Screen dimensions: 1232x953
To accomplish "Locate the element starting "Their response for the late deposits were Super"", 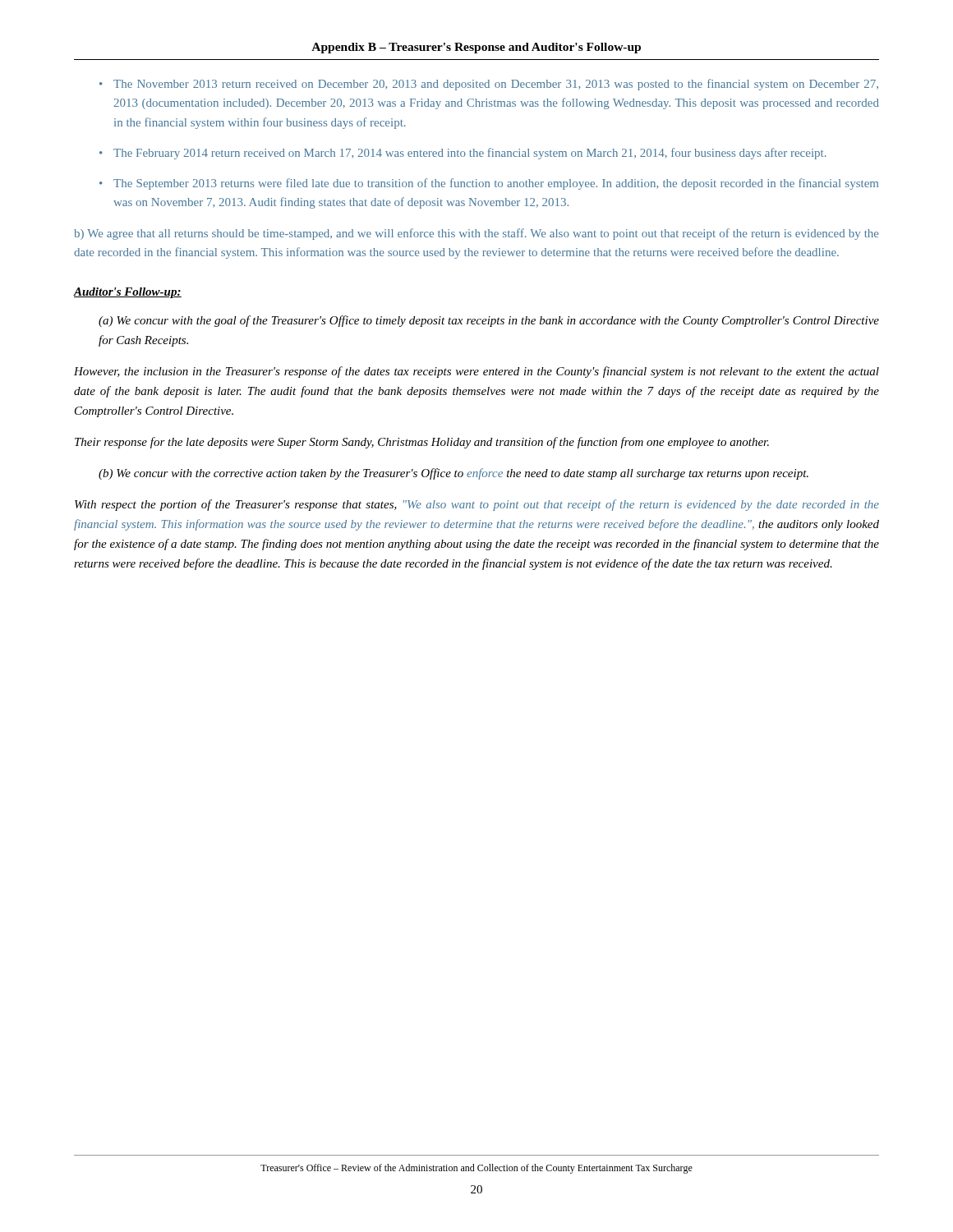I will pos(422,442).
